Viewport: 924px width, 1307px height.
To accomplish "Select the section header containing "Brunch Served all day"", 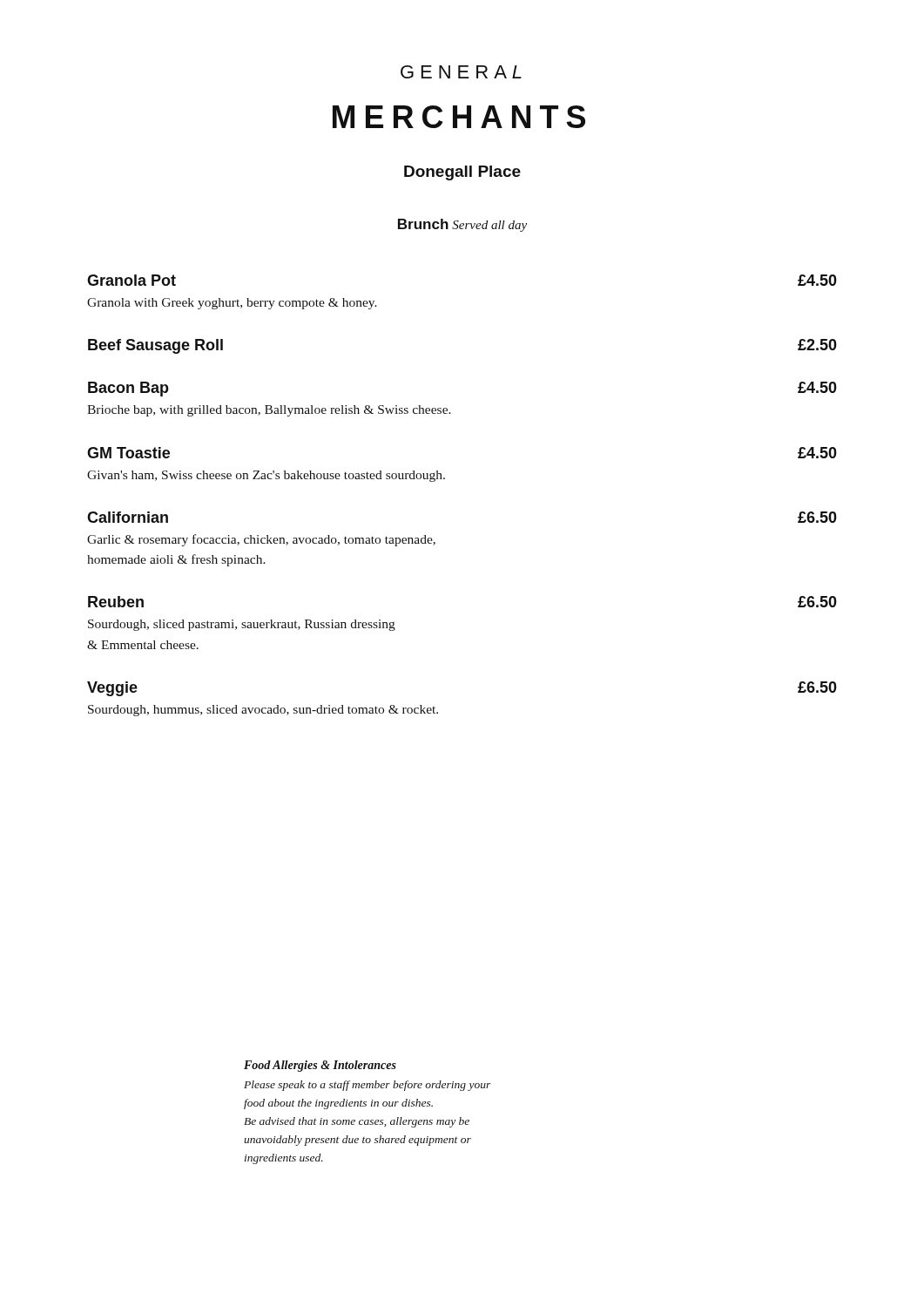I will point(462,224).
